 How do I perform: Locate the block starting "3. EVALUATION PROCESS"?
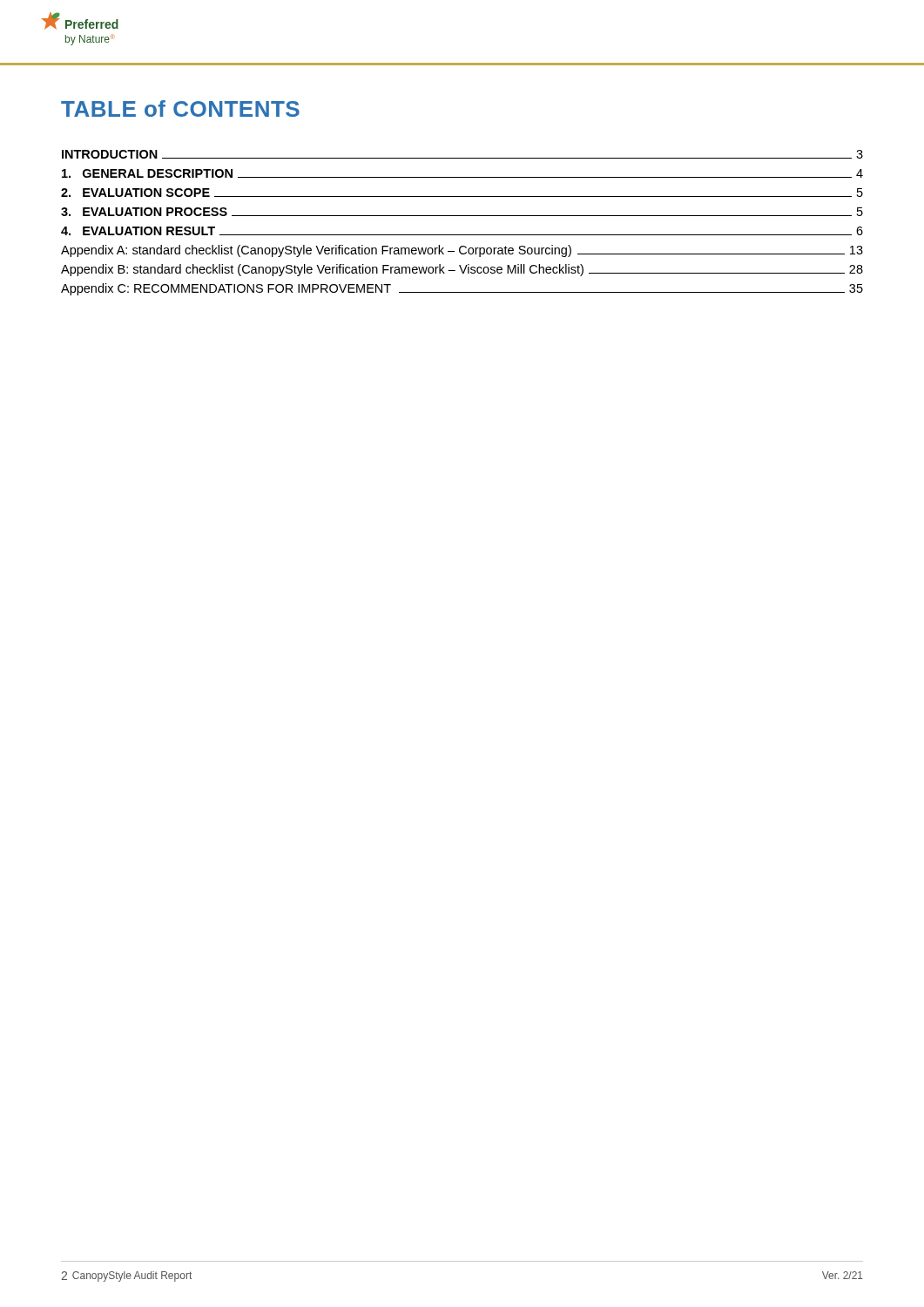462,212
